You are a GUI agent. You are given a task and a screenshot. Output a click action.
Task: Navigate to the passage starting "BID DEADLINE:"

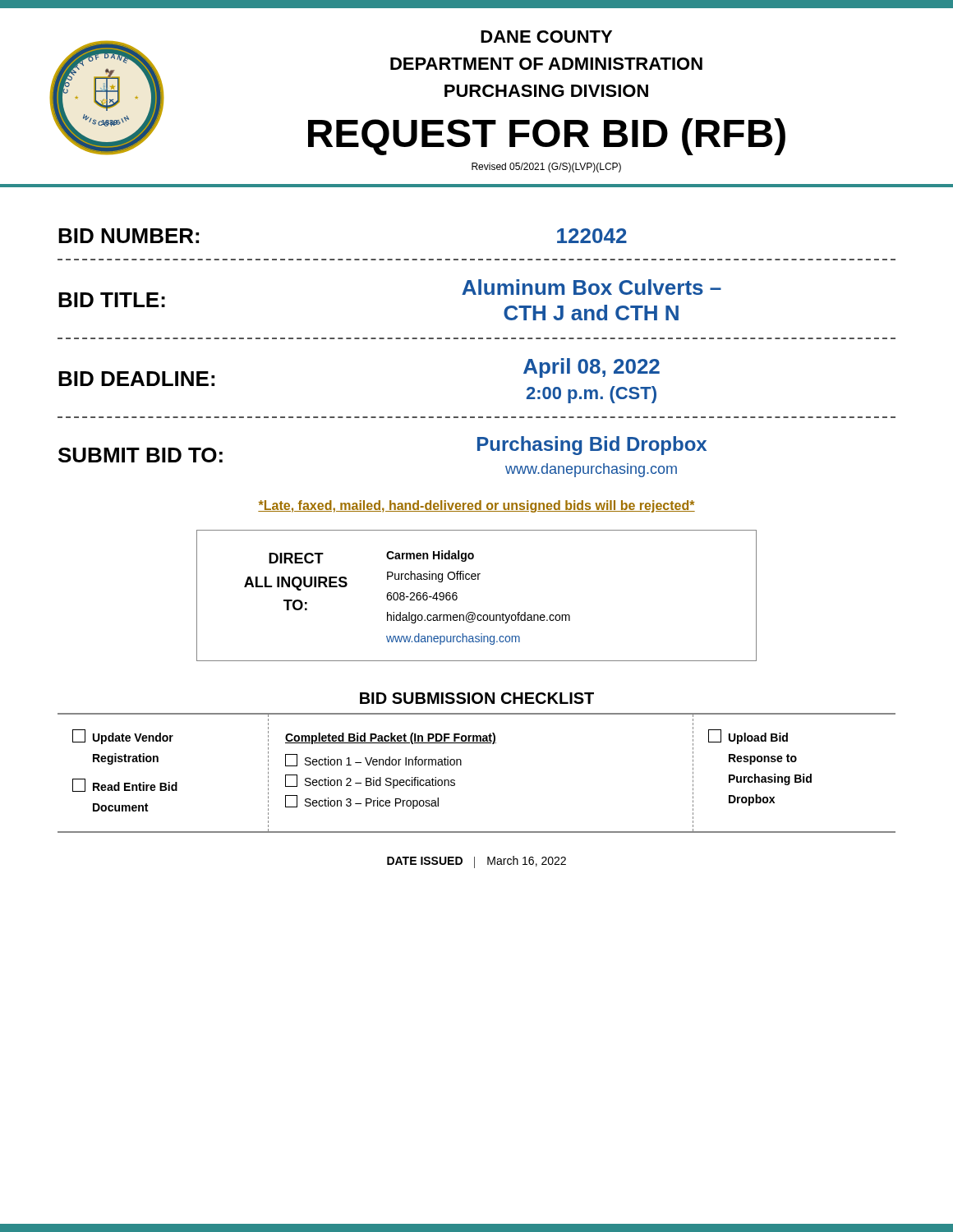[x=137, y=379]
